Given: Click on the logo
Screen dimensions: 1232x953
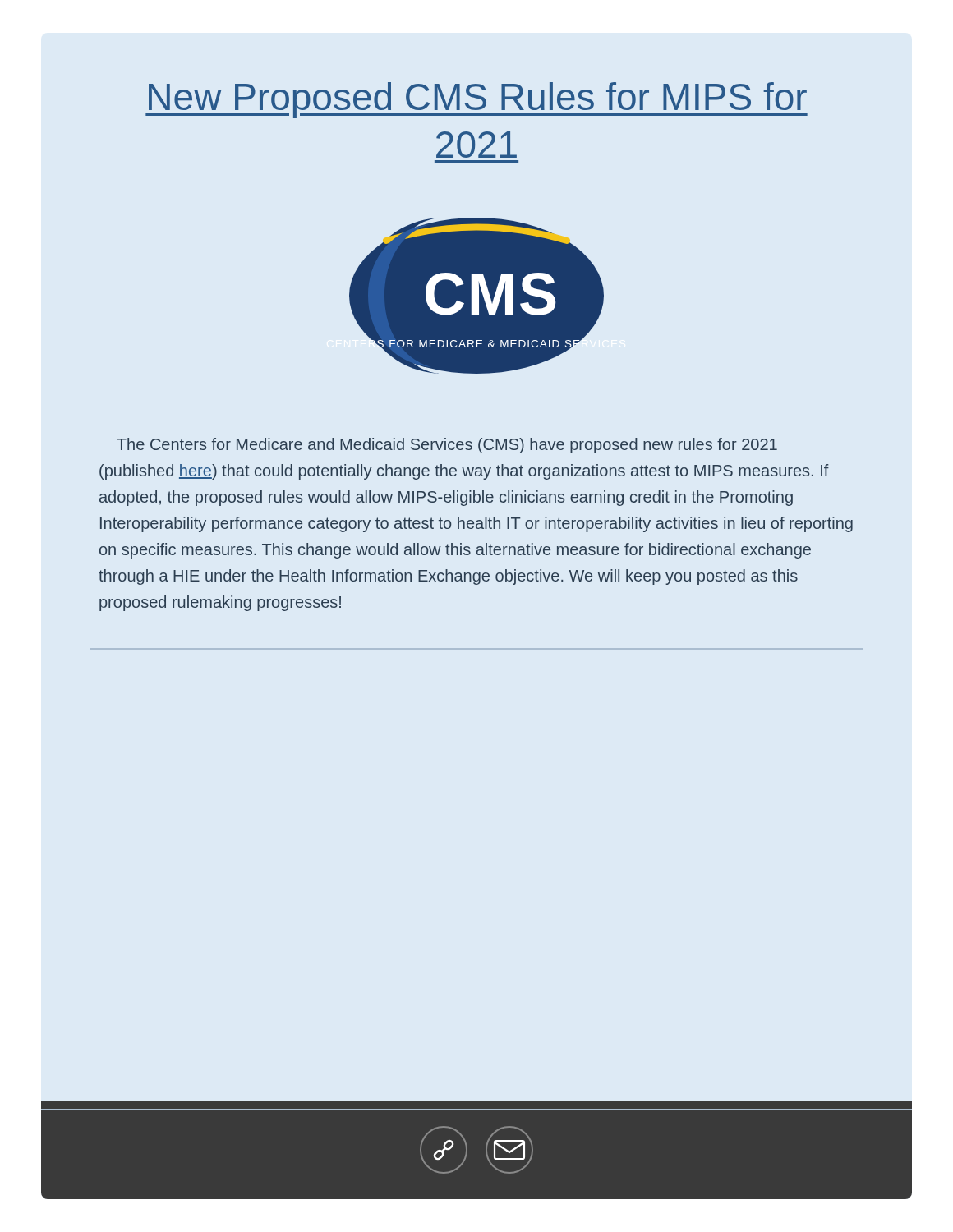Looking at the screenshot, I should [x=476, y=304].
